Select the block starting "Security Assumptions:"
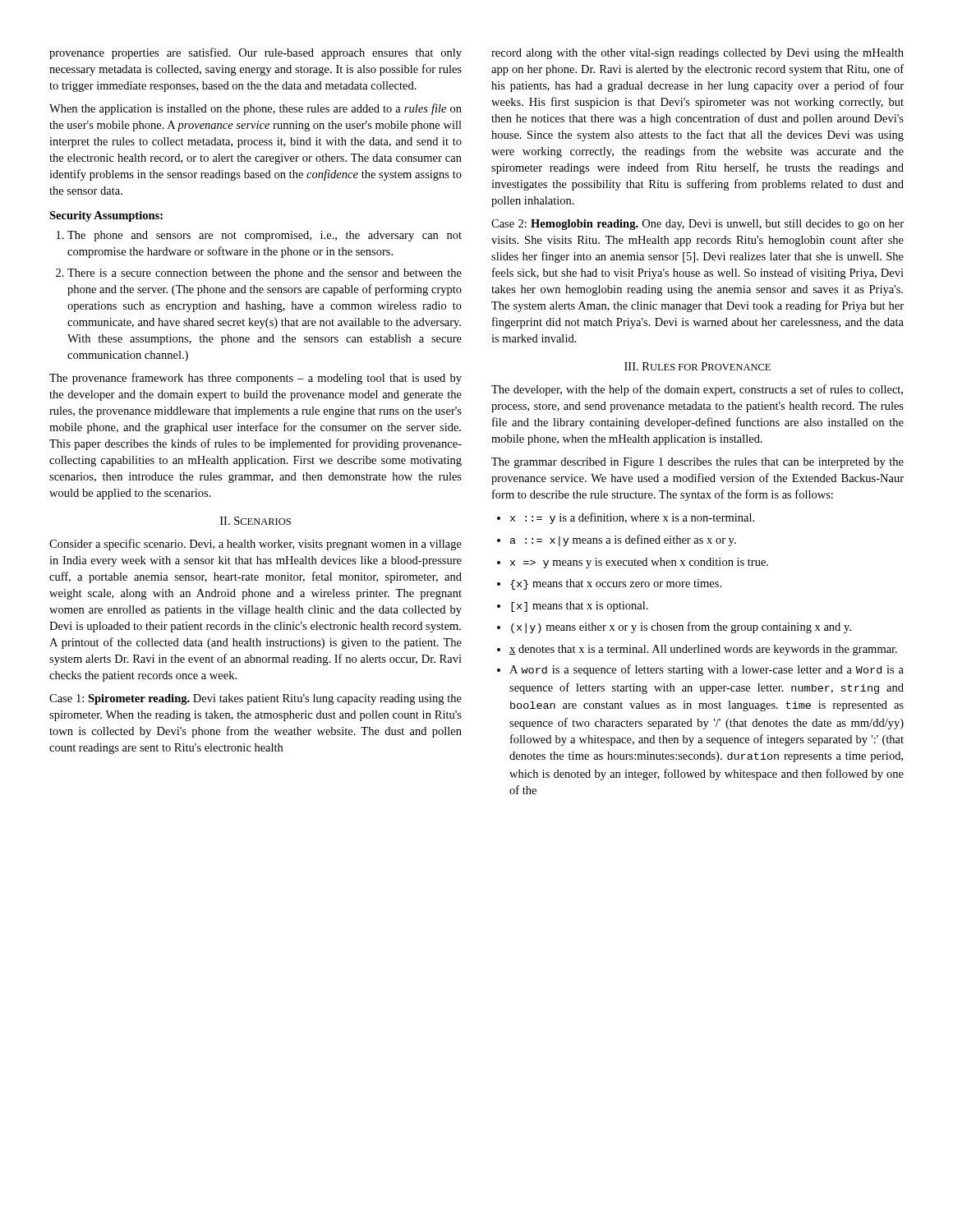 [106, 216]
